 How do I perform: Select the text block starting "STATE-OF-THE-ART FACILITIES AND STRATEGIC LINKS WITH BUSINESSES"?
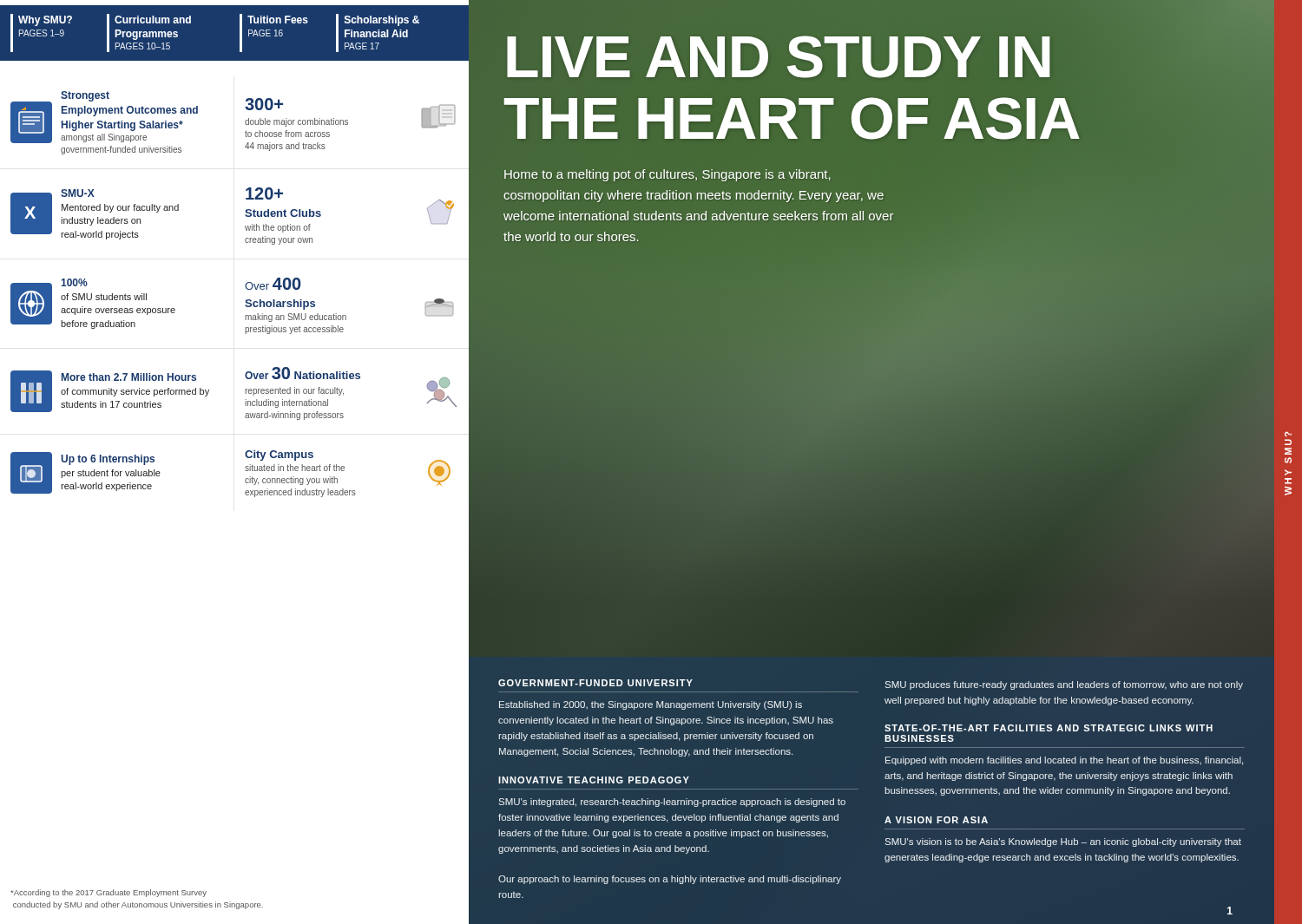coord(1049,733)
